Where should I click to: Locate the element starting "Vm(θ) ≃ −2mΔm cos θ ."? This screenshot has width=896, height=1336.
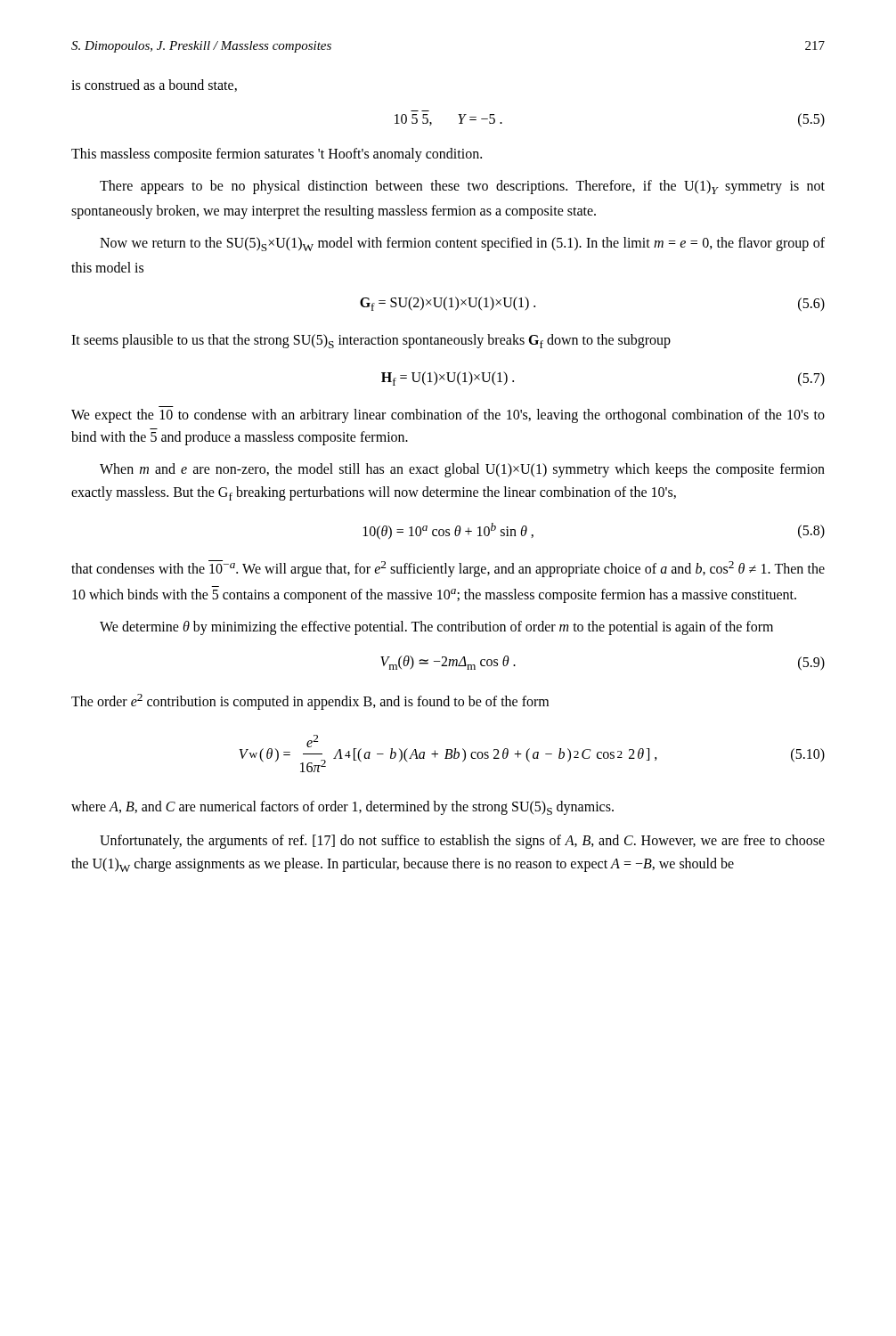(440, 661)
